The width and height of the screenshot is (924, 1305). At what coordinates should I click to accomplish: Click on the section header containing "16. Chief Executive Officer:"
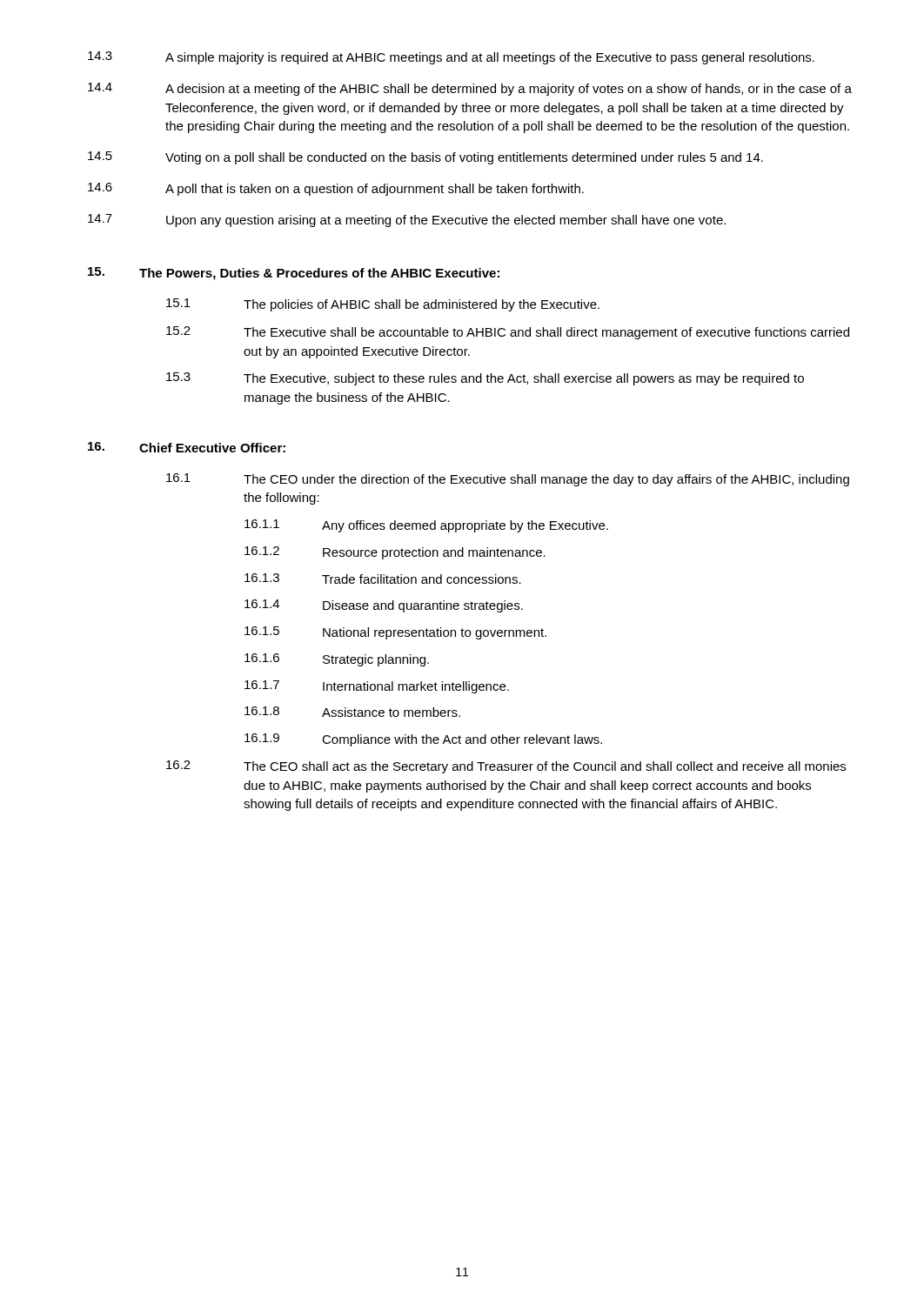[x=187, y=447]
